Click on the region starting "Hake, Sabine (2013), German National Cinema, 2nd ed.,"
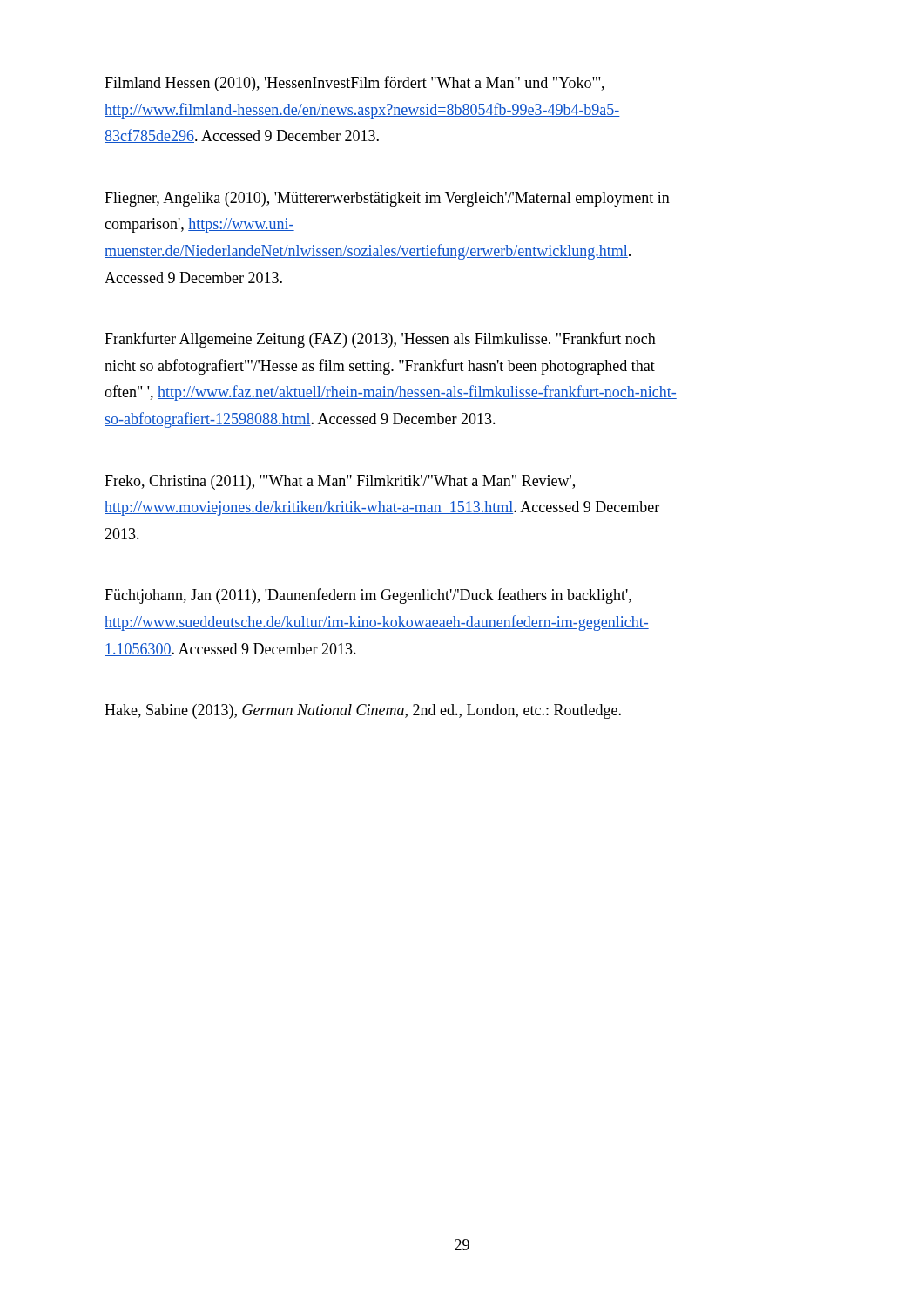Screen dimensions: 1307x924 click(x=363, y=710)
